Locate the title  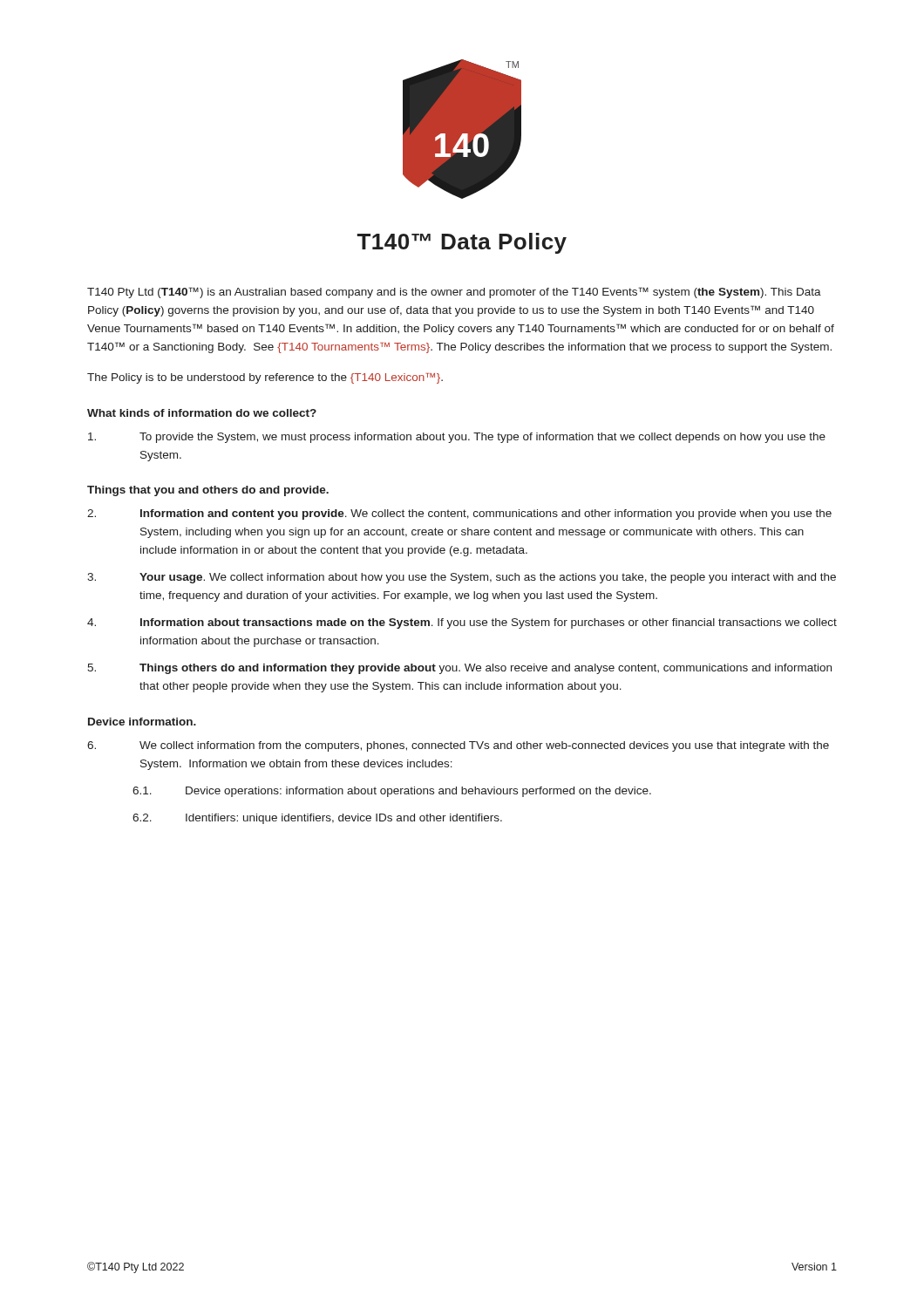(x=462, y=242)
